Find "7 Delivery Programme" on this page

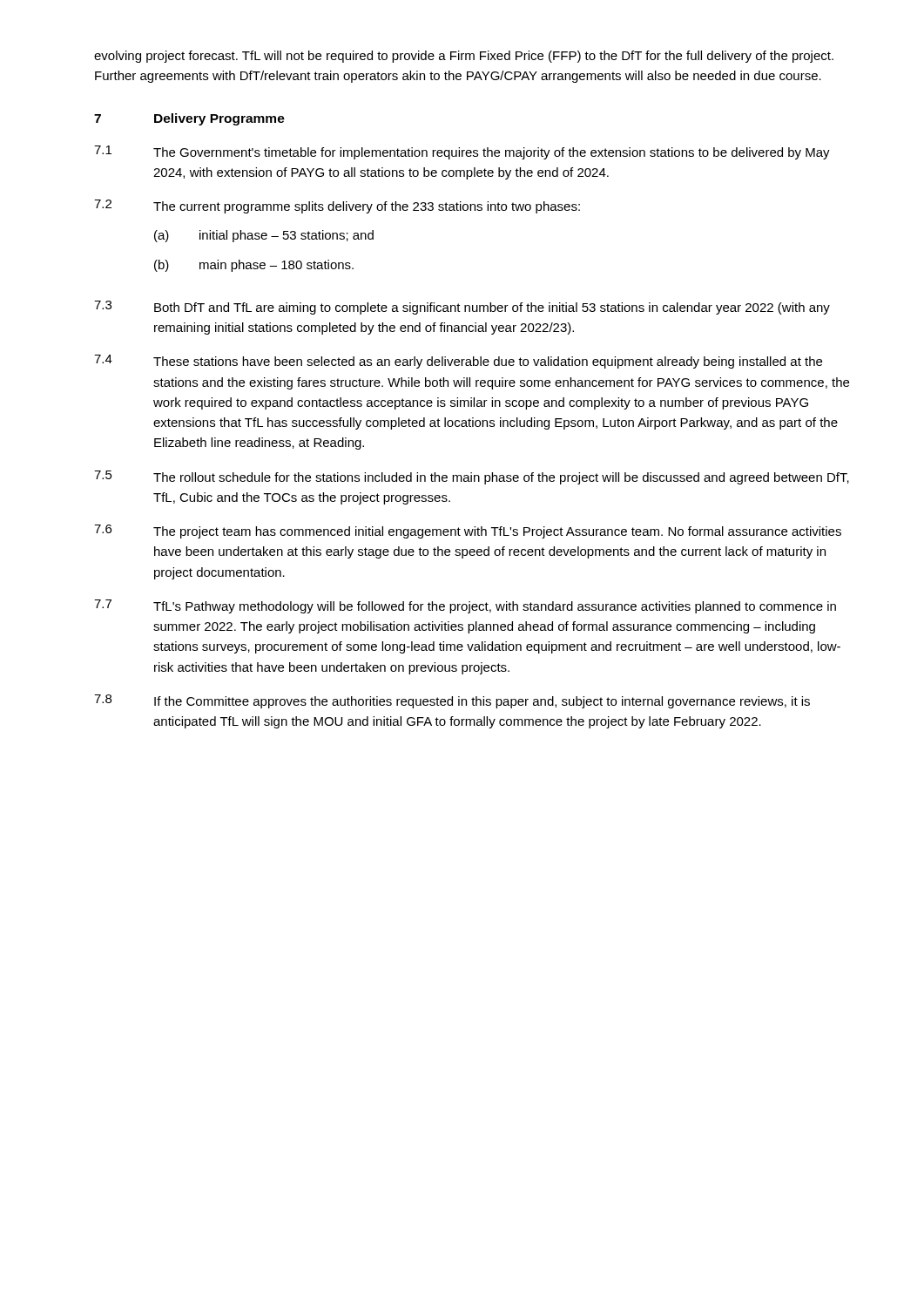click(189, 118)
